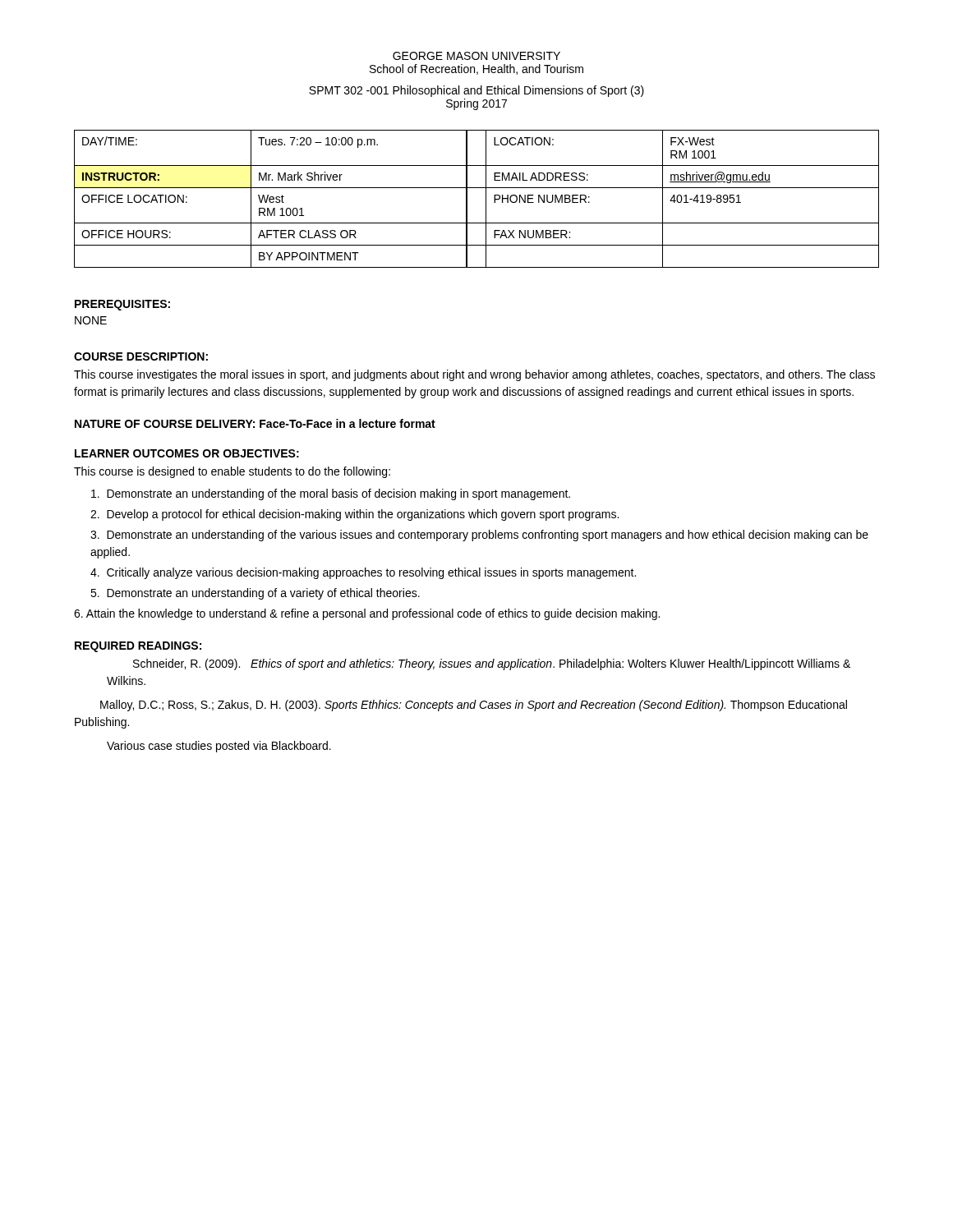Click the passage that begins "Malloy, D.C.; Ross, S.;"
953x1232 pixels.
(461, 713)
